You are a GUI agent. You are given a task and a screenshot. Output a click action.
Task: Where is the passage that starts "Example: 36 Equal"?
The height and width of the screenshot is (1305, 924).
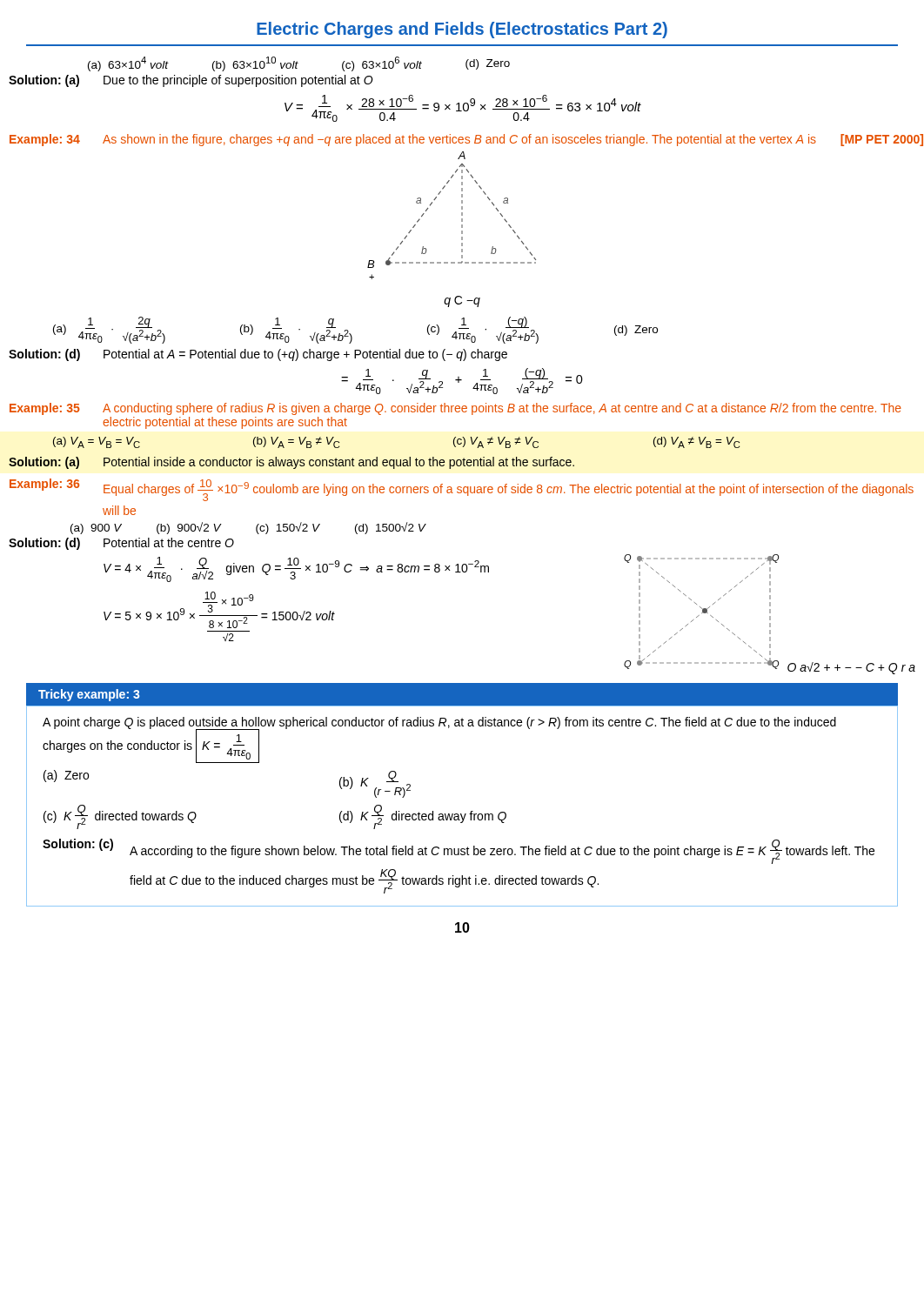(x=466, y=497)
